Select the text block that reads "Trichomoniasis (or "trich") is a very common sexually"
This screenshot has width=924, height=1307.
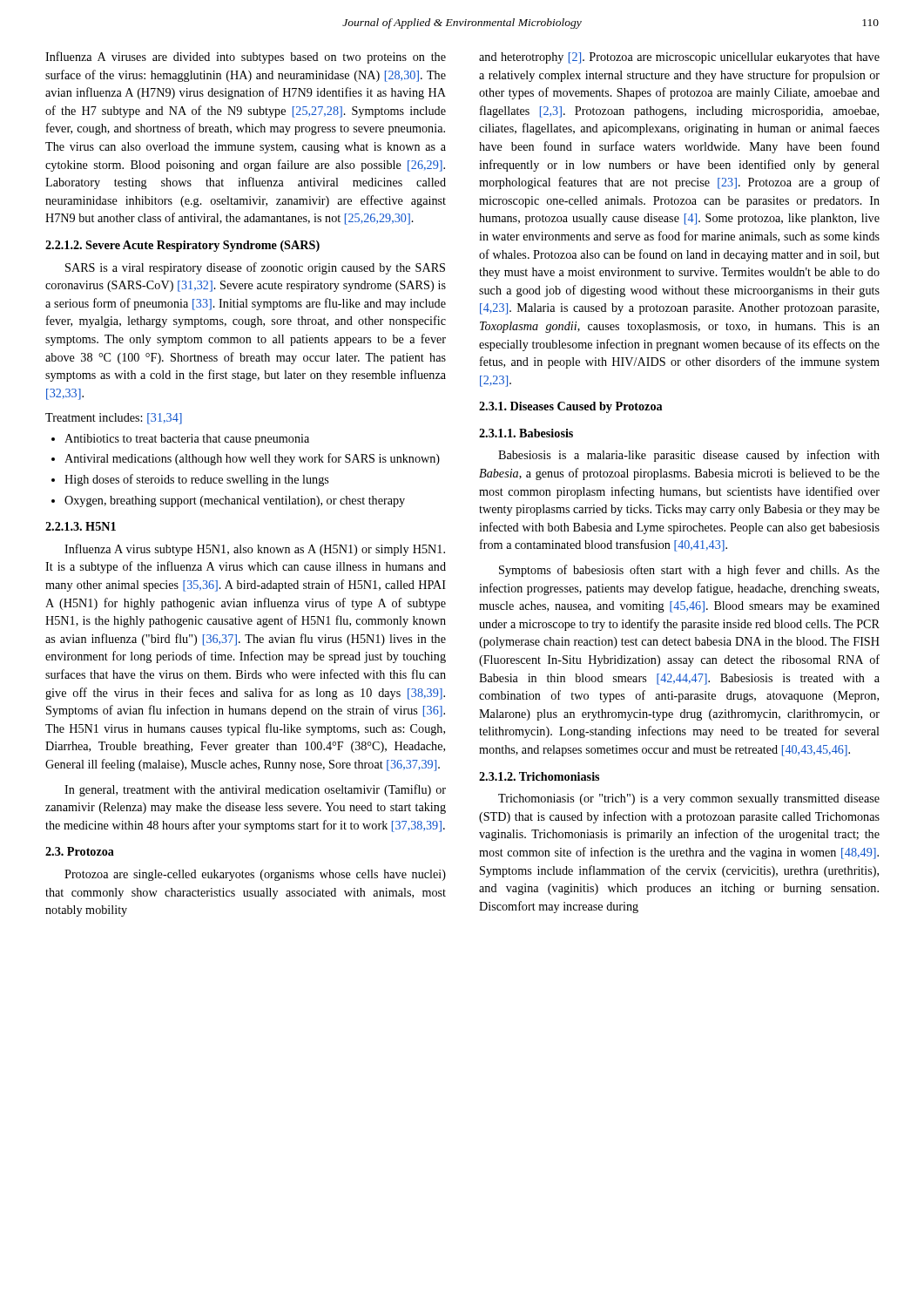pyautogui.click(x=679, y=852)
